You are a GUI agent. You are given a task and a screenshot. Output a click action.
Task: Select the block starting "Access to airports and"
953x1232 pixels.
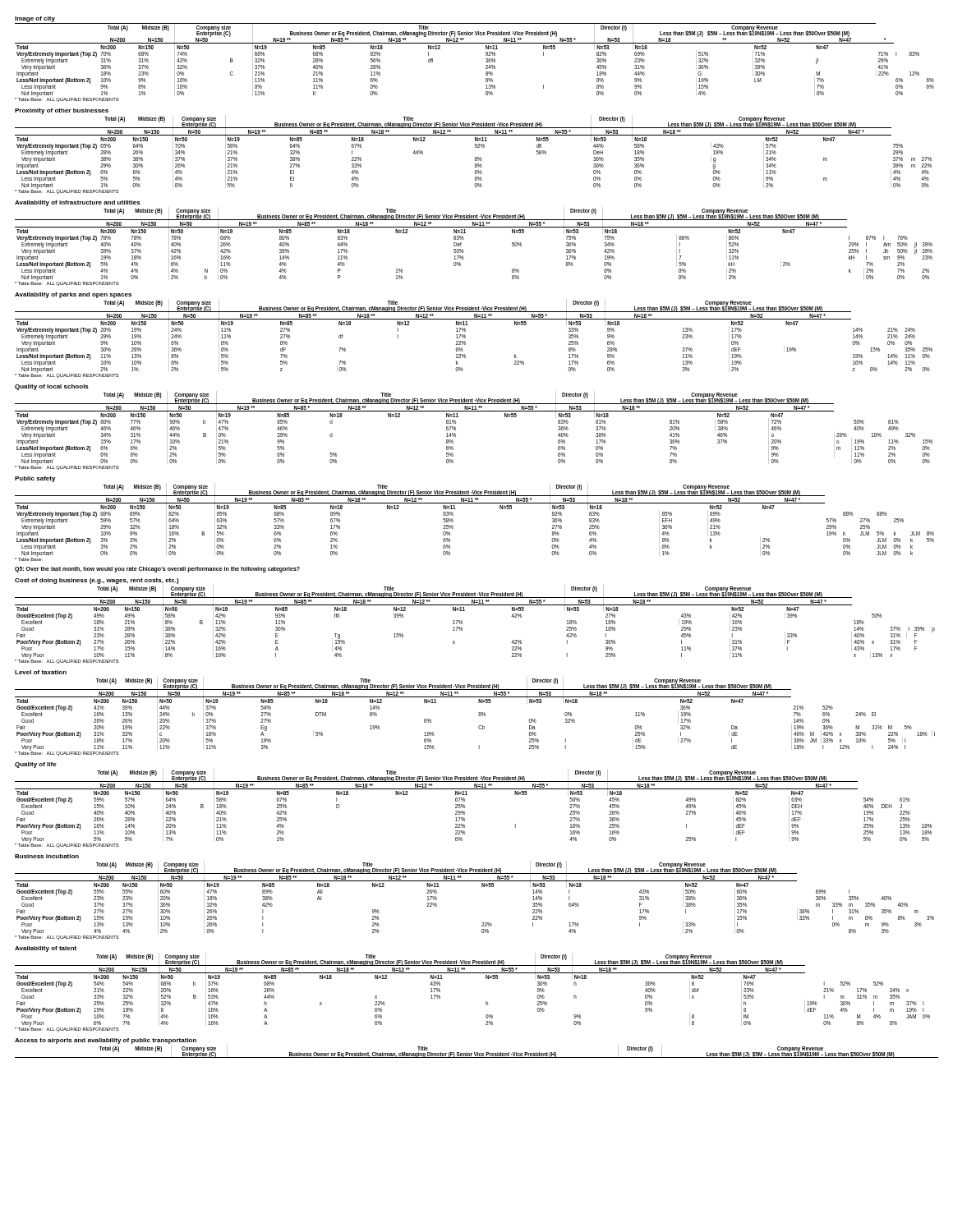click(106, 1040)
